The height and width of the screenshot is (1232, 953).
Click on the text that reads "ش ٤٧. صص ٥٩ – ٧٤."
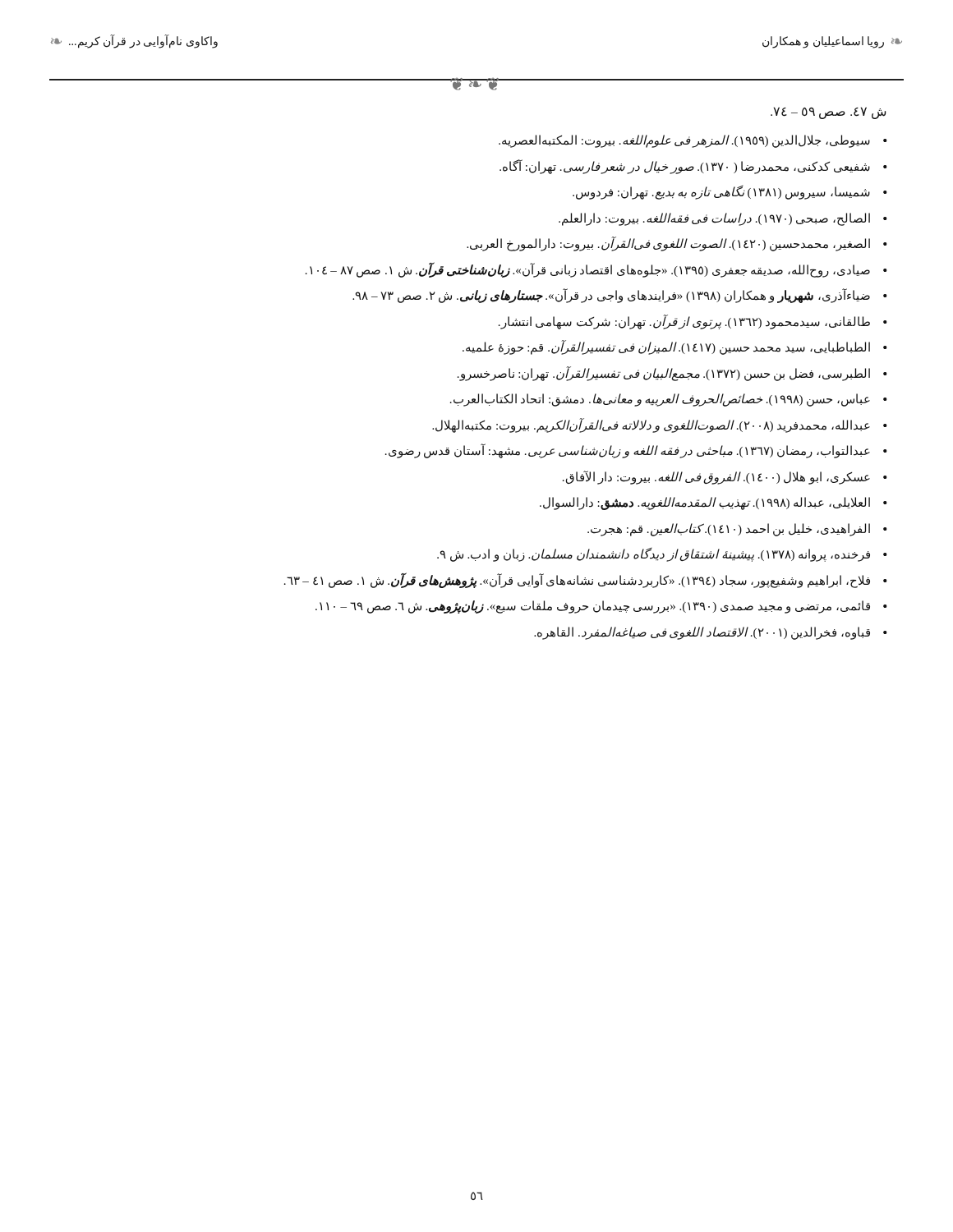tap(829, 111)
